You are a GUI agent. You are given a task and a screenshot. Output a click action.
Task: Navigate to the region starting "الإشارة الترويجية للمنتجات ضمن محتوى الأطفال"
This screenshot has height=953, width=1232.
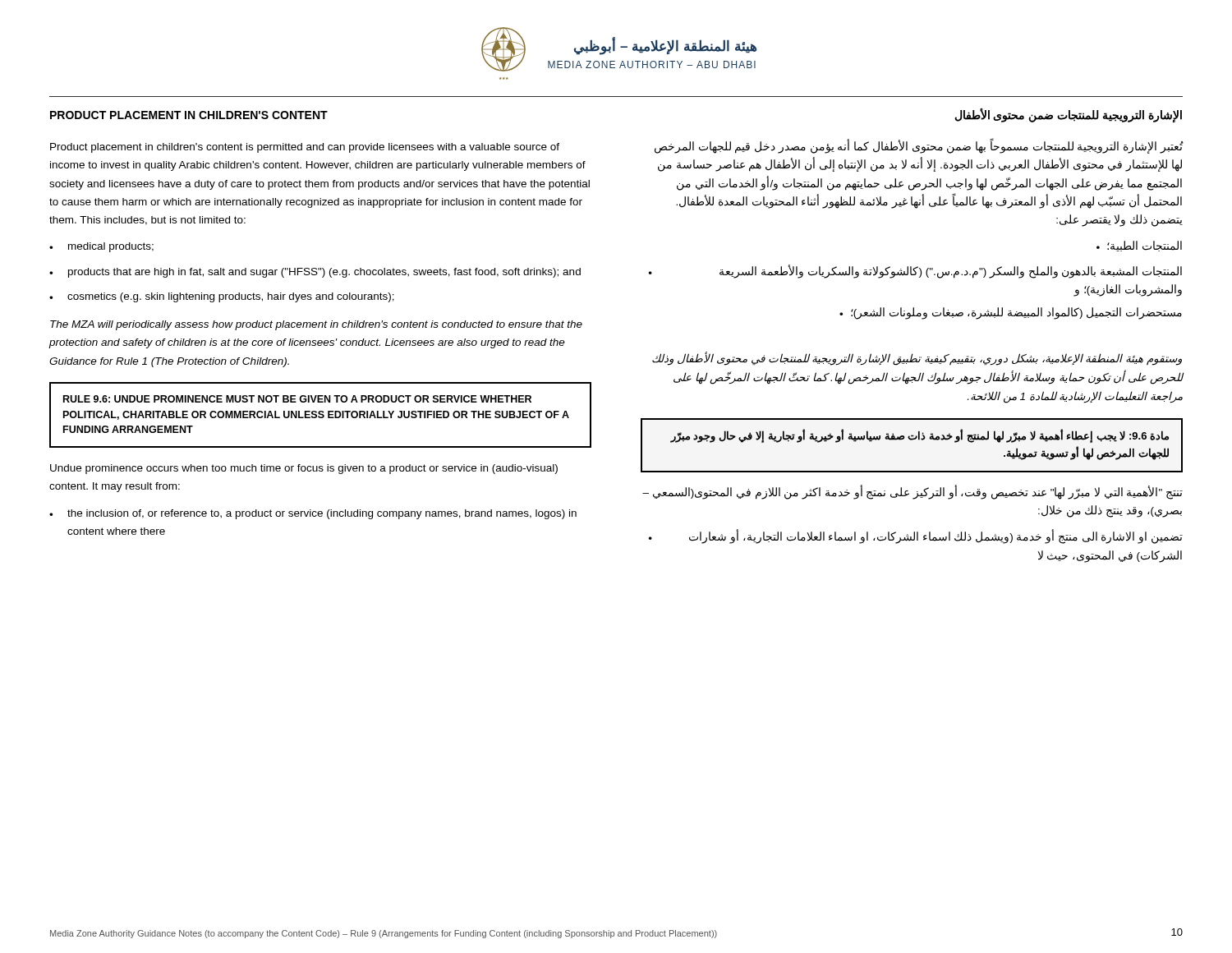1068,115
